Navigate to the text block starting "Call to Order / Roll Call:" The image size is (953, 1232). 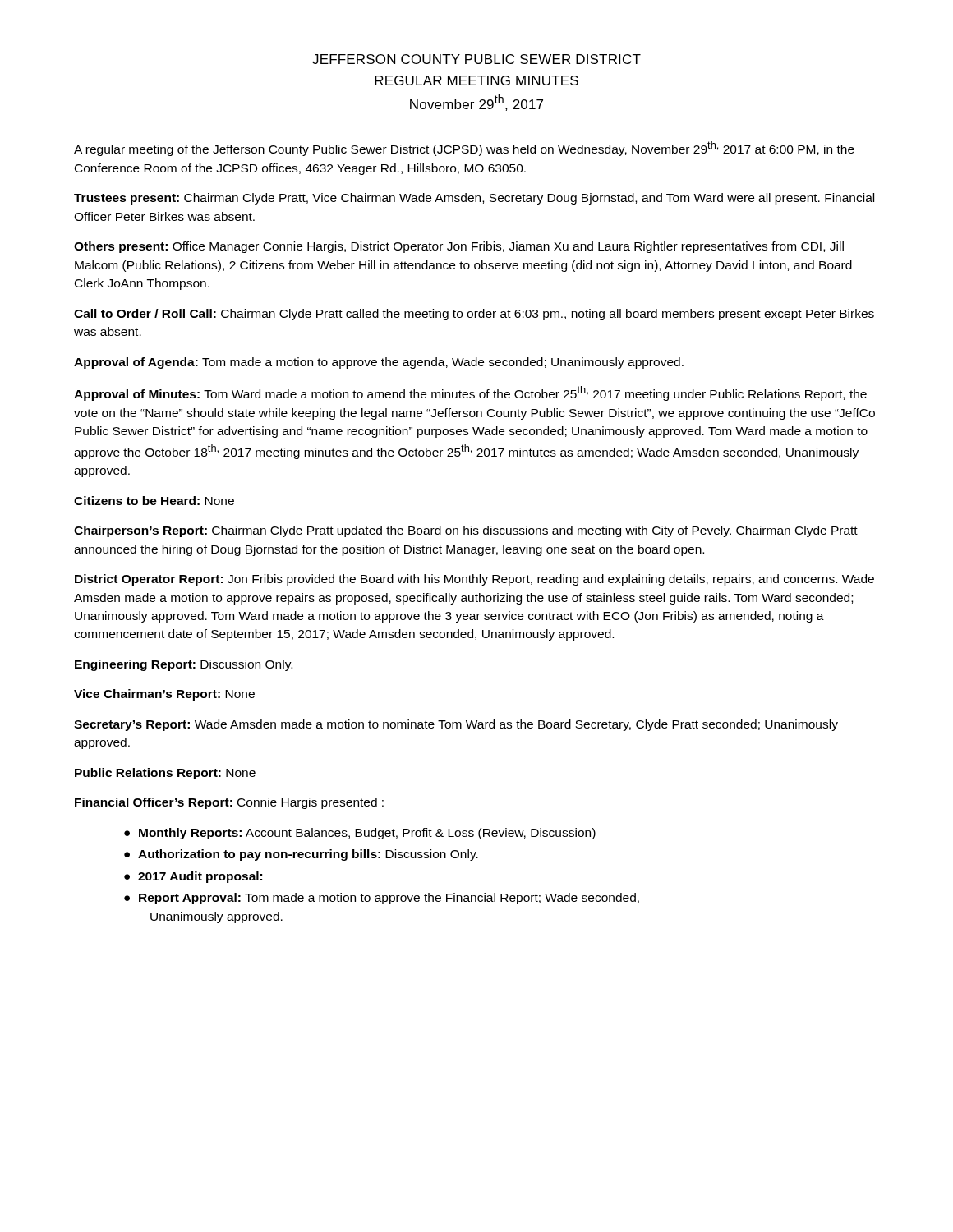pyautogui.click(x=474, y=322)
